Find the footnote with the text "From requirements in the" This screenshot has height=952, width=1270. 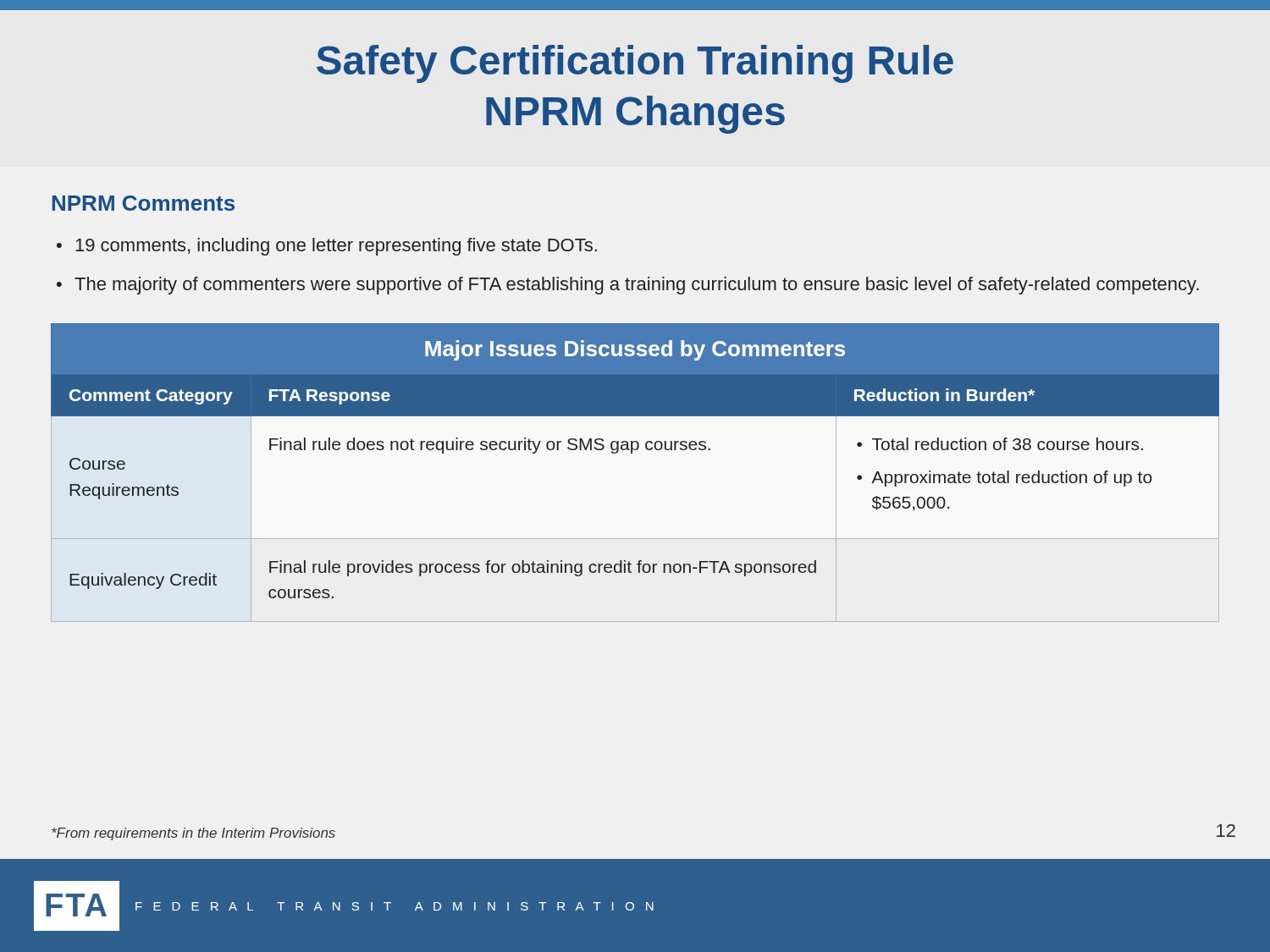tap(193, 833)
